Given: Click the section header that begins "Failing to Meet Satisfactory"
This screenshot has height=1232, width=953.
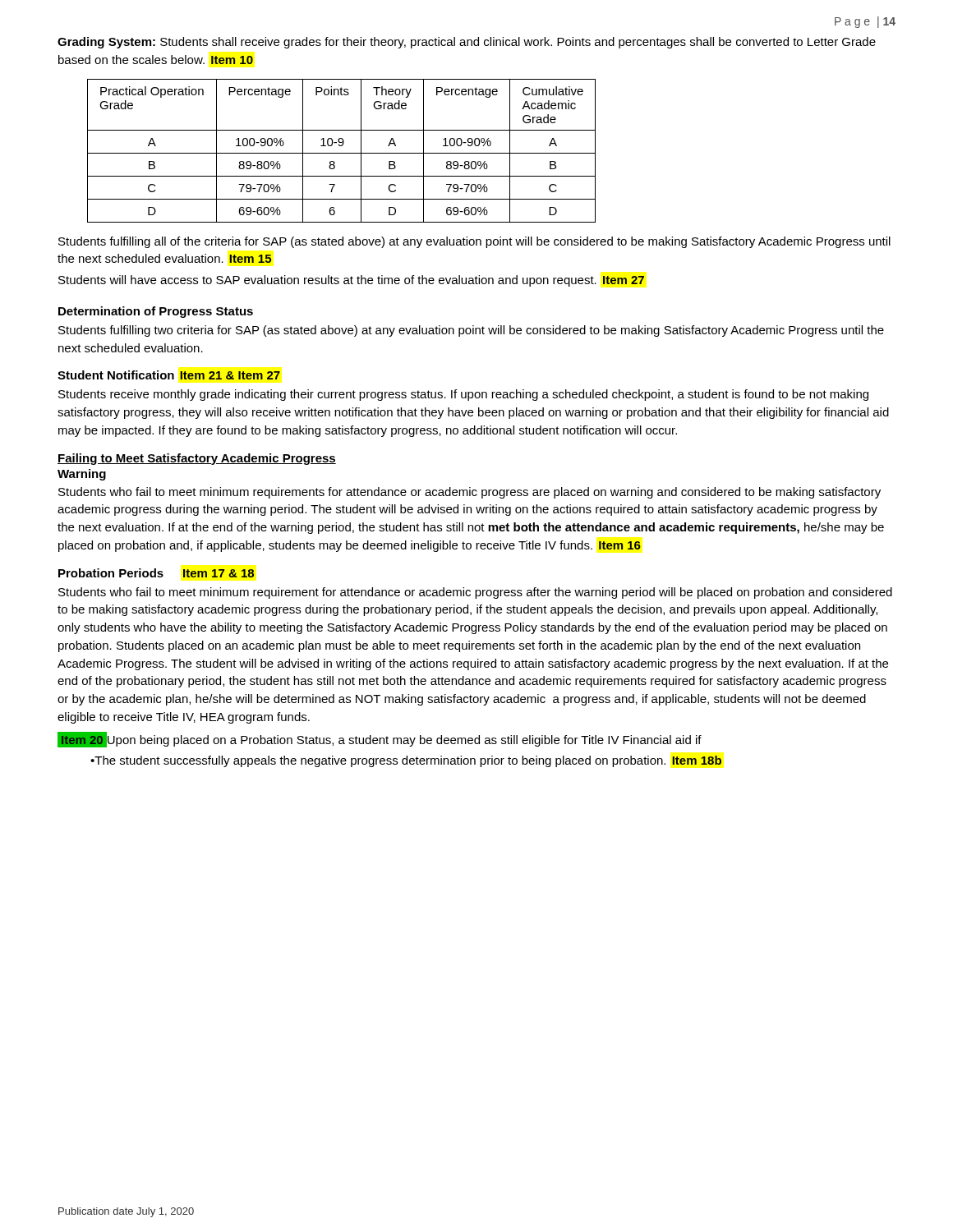Looking at the screenshot, I should coord(197,458).
